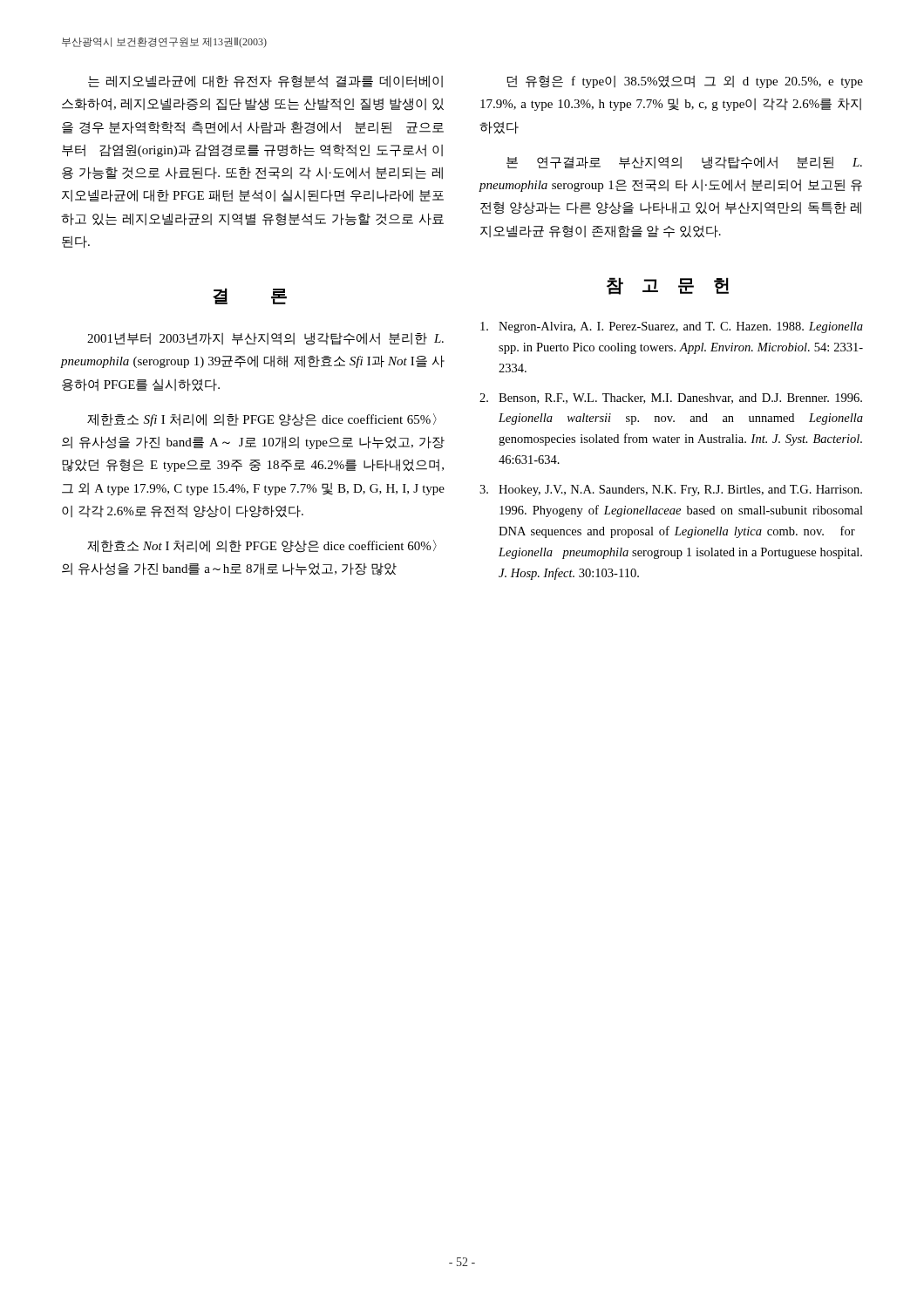Click the passage that begins "제한효소 Sfi I 처리에 의한 PFGE 양상은"
This screenshot has height=1308, width=924.
coord(253,465)
